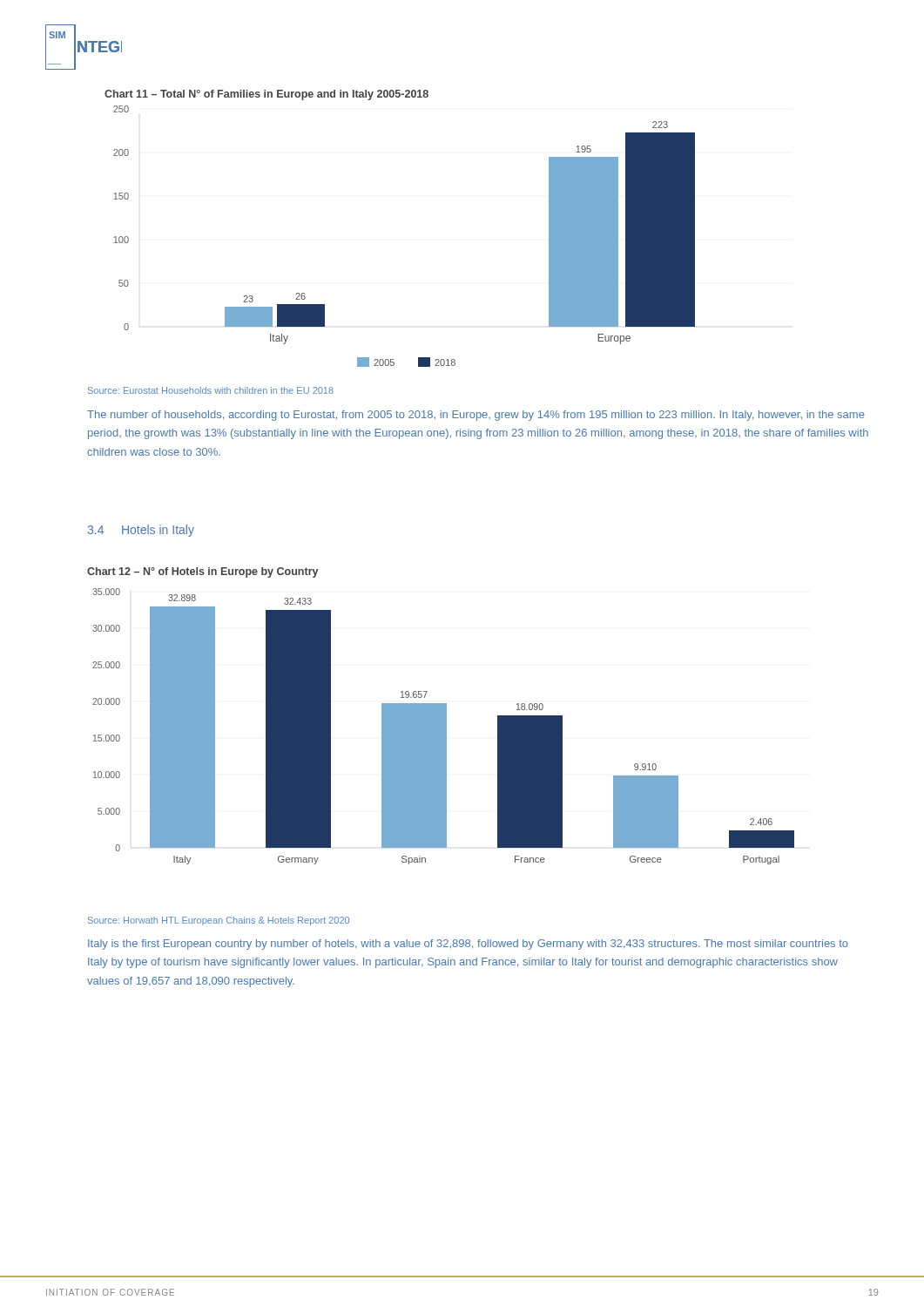The height and width of the screenshot is (1307, 924).
Task: Click on the bar chart
Action: 475,743
